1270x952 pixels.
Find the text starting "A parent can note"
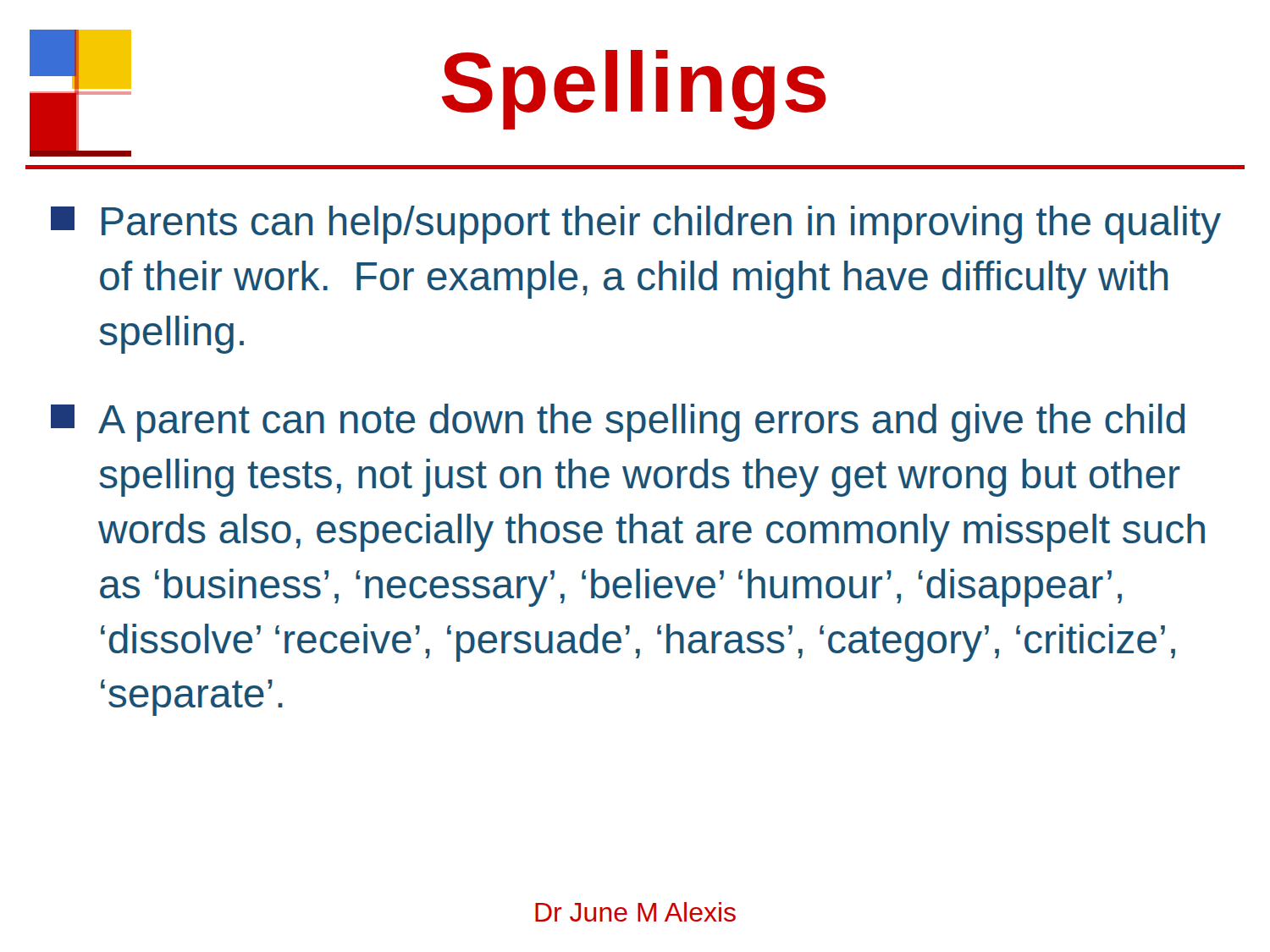(639, 557)
